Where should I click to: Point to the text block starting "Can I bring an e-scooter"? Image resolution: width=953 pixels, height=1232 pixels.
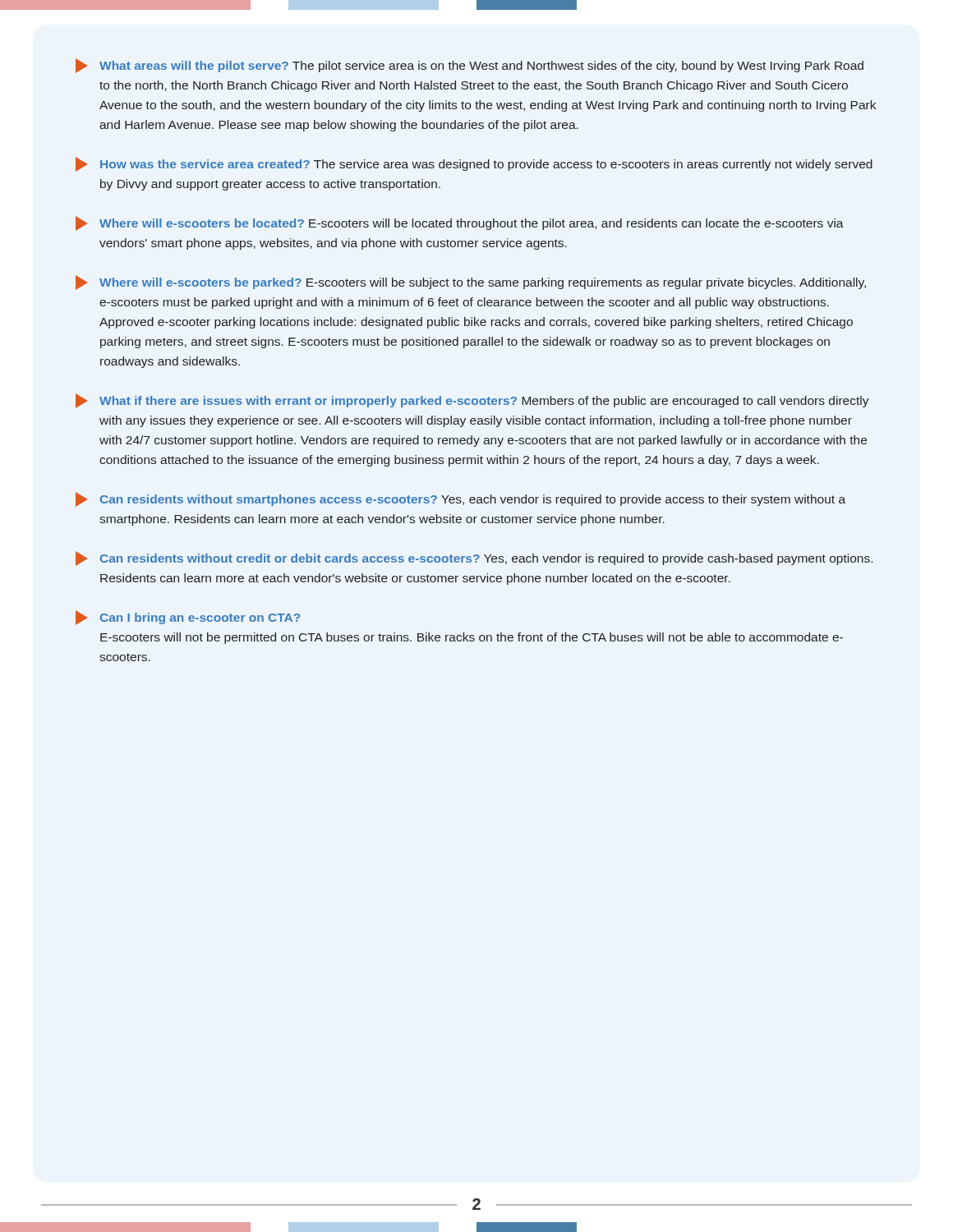476,638
